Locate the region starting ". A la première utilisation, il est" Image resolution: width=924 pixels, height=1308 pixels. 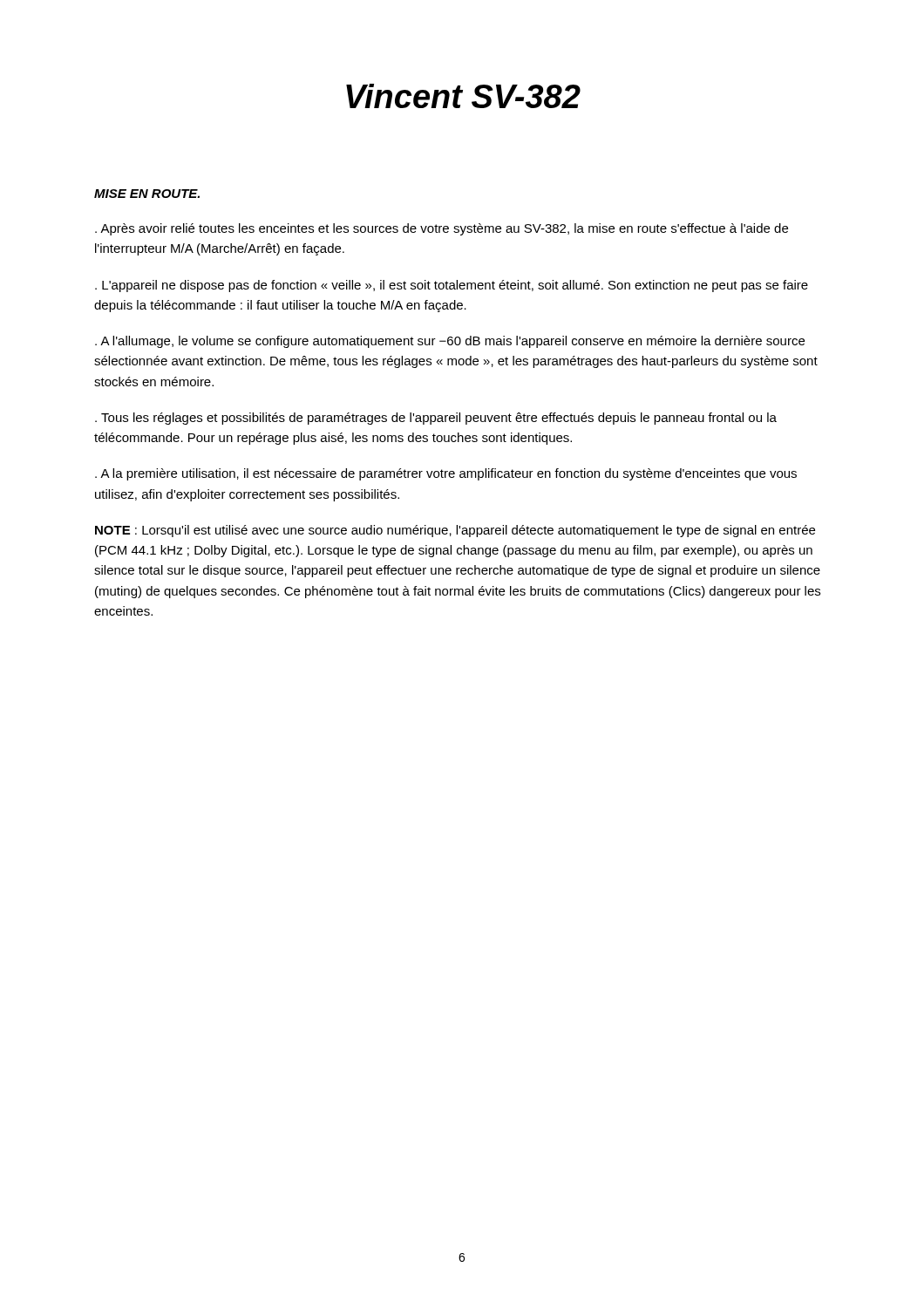(x=446, y=483)
